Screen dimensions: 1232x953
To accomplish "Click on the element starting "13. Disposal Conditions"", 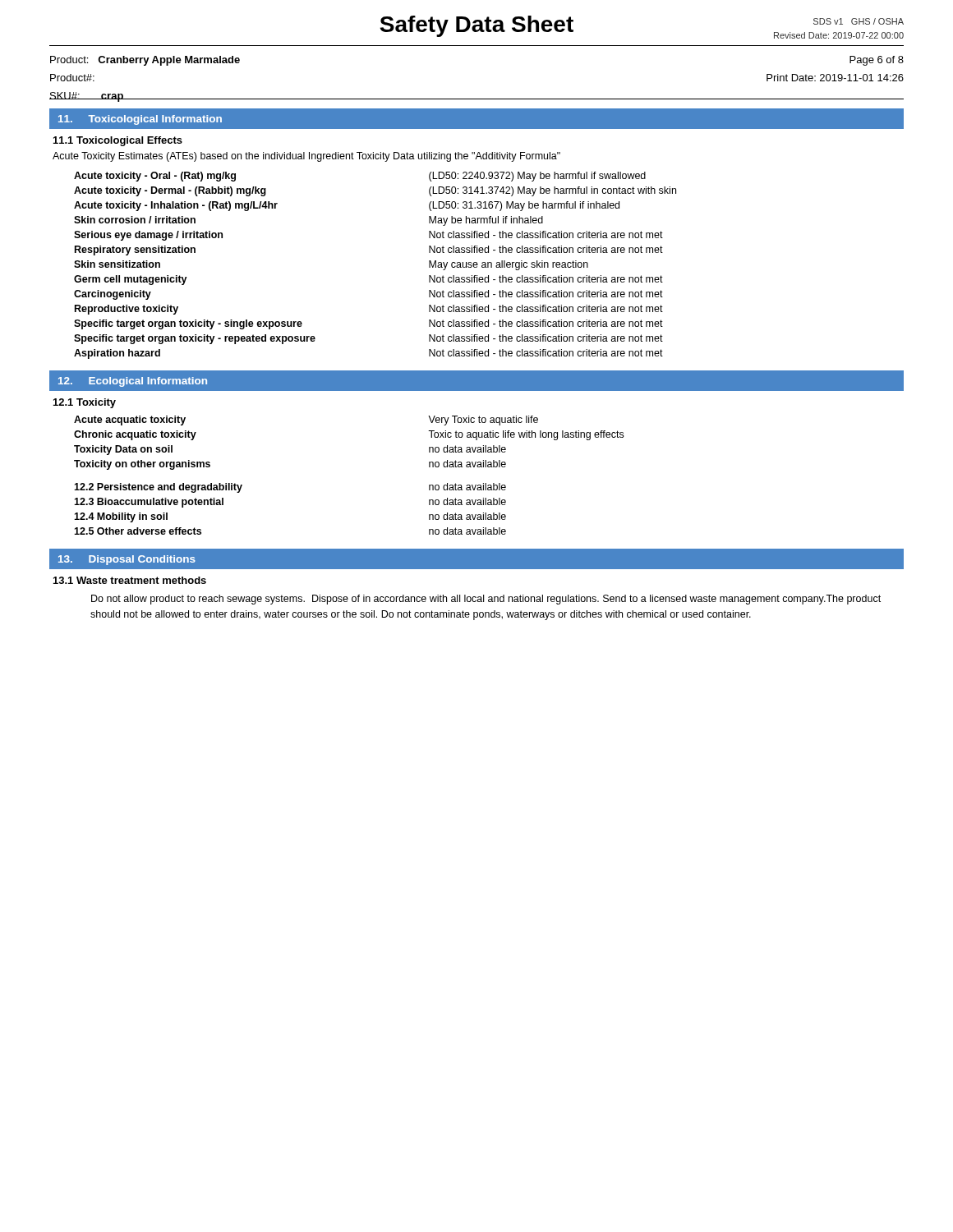I will pos(127,559).
